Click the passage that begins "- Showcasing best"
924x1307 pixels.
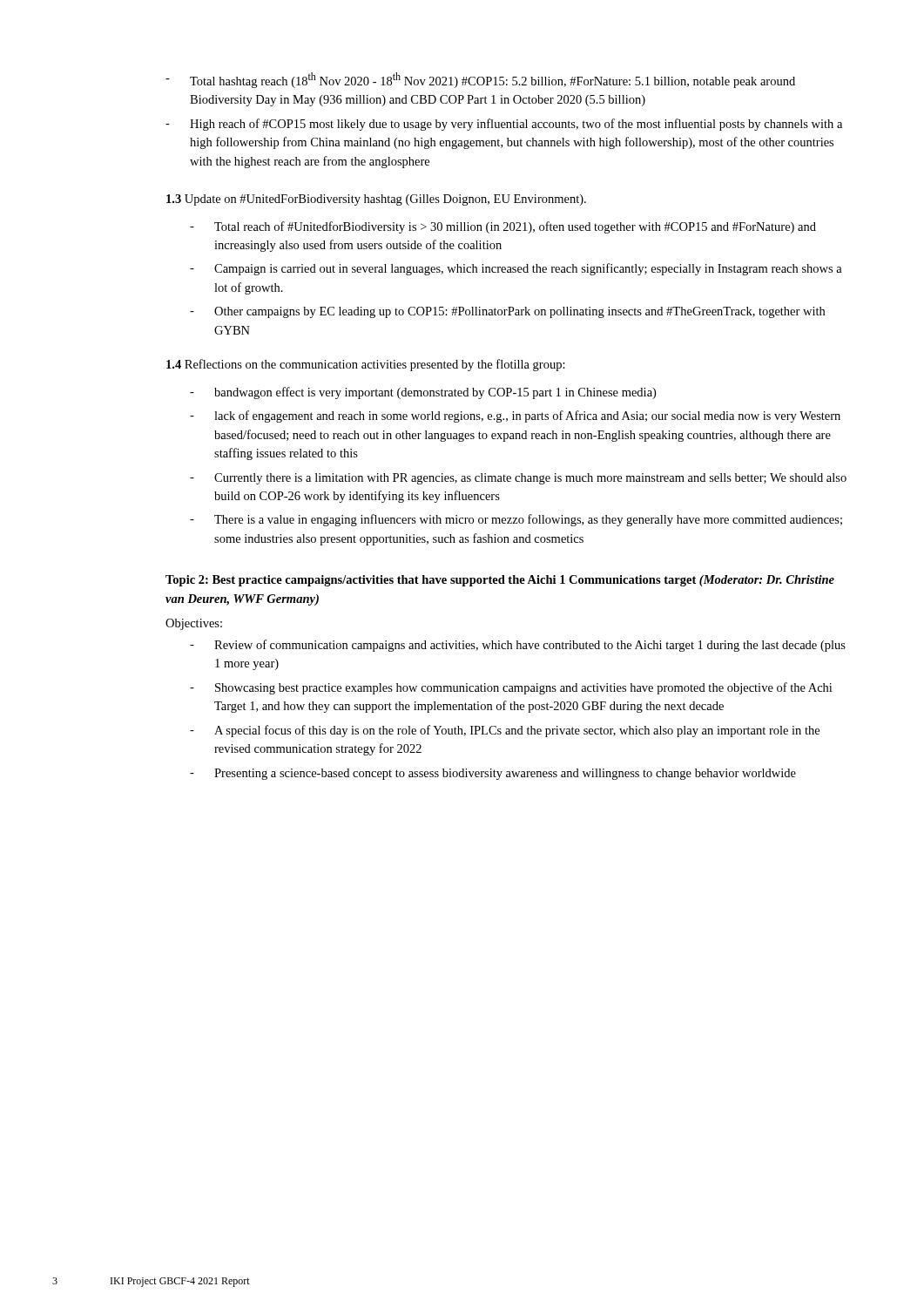pyautogui.click(x=522, y=697)
